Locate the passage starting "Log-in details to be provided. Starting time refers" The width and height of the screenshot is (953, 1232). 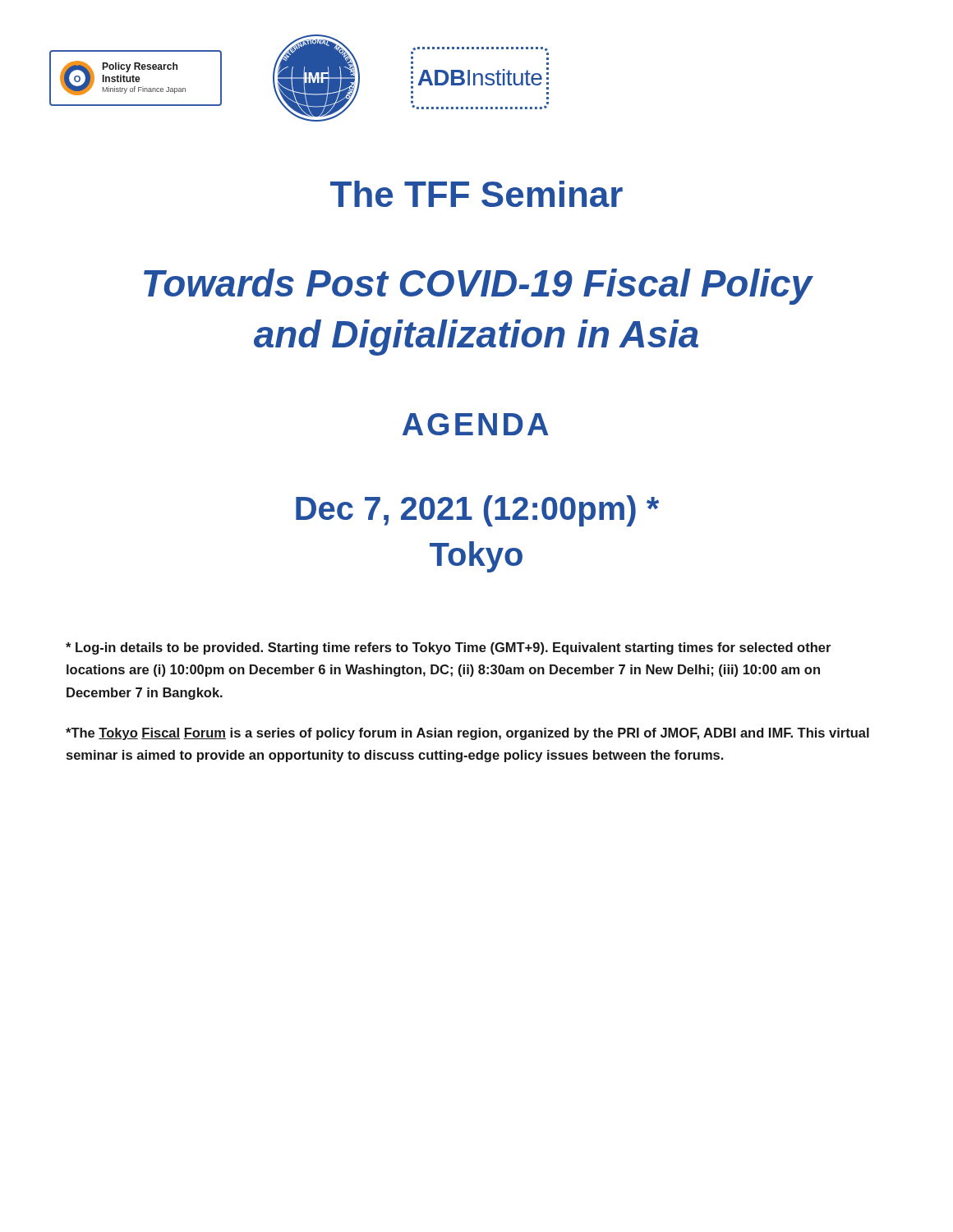[476, 670]
